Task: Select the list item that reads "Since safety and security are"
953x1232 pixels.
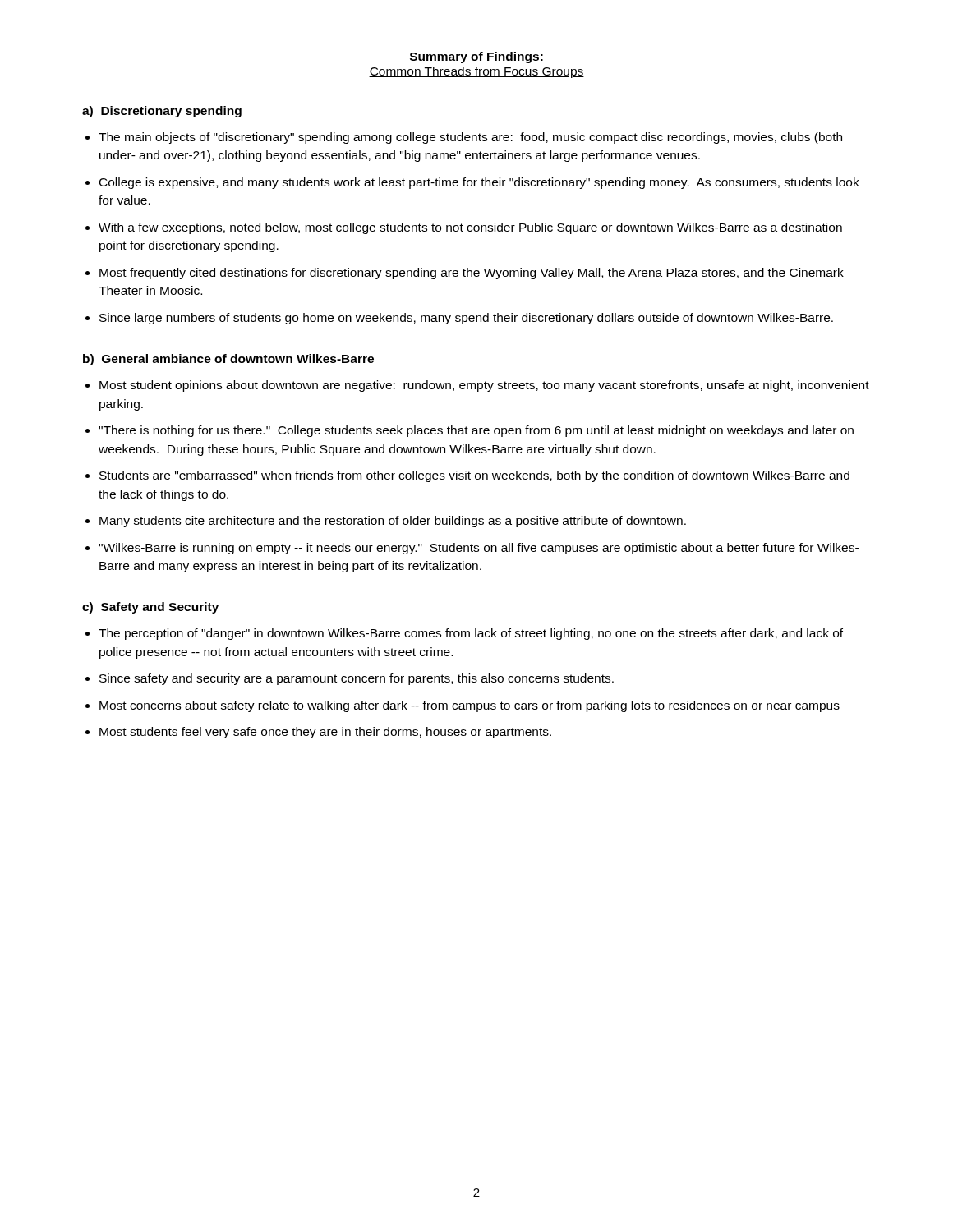Action: click(x=357, y=678)
